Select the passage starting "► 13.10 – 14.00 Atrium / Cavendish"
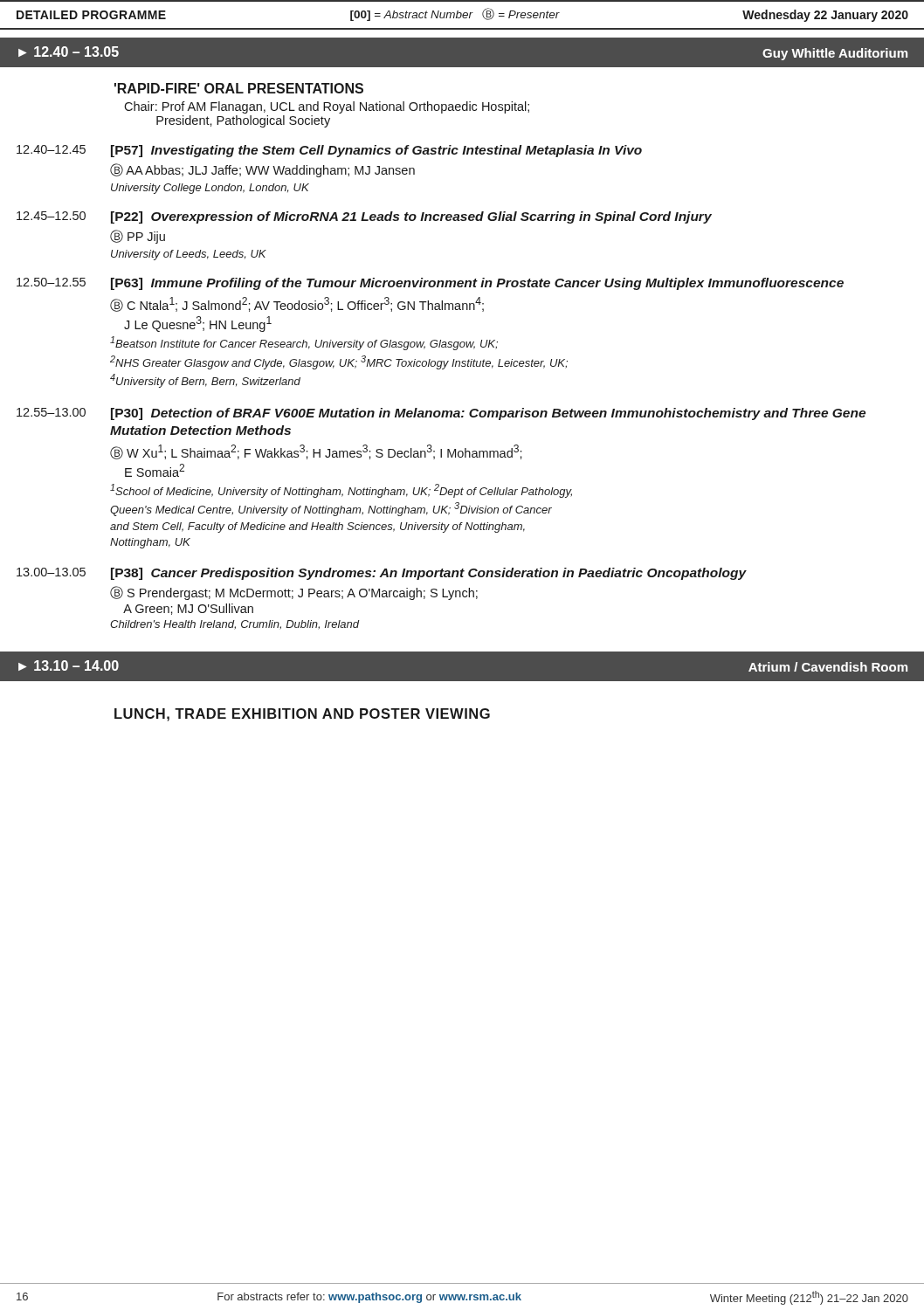The height and width of the screenshot is (1310, 924). tap(63, 666)
